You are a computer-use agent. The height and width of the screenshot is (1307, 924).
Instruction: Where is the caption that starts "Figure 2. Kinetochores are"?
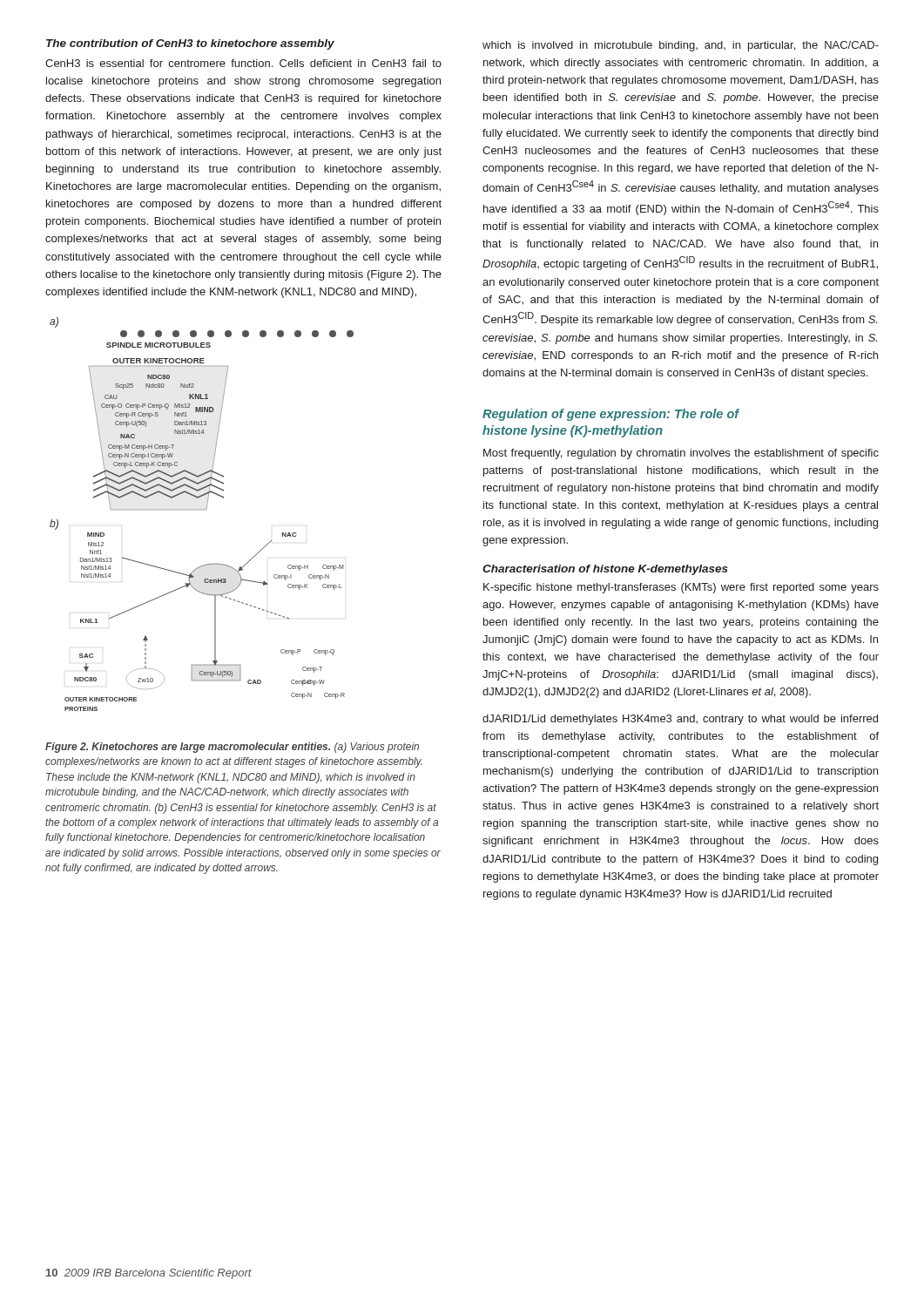pyautogui.click(x=243, y=807)
